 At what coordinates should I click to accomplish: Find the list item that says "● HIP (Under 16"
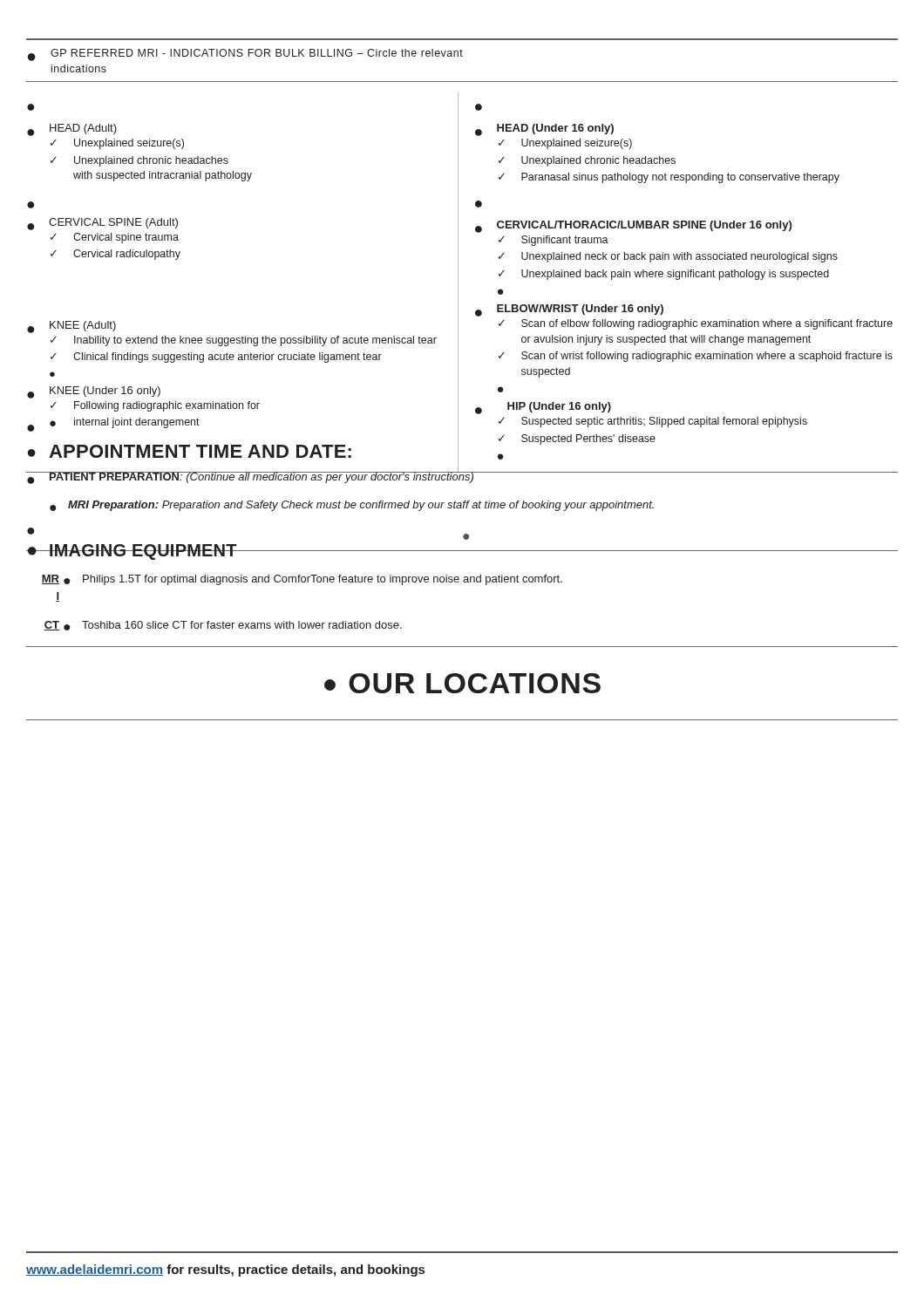(x=641, y=432)
